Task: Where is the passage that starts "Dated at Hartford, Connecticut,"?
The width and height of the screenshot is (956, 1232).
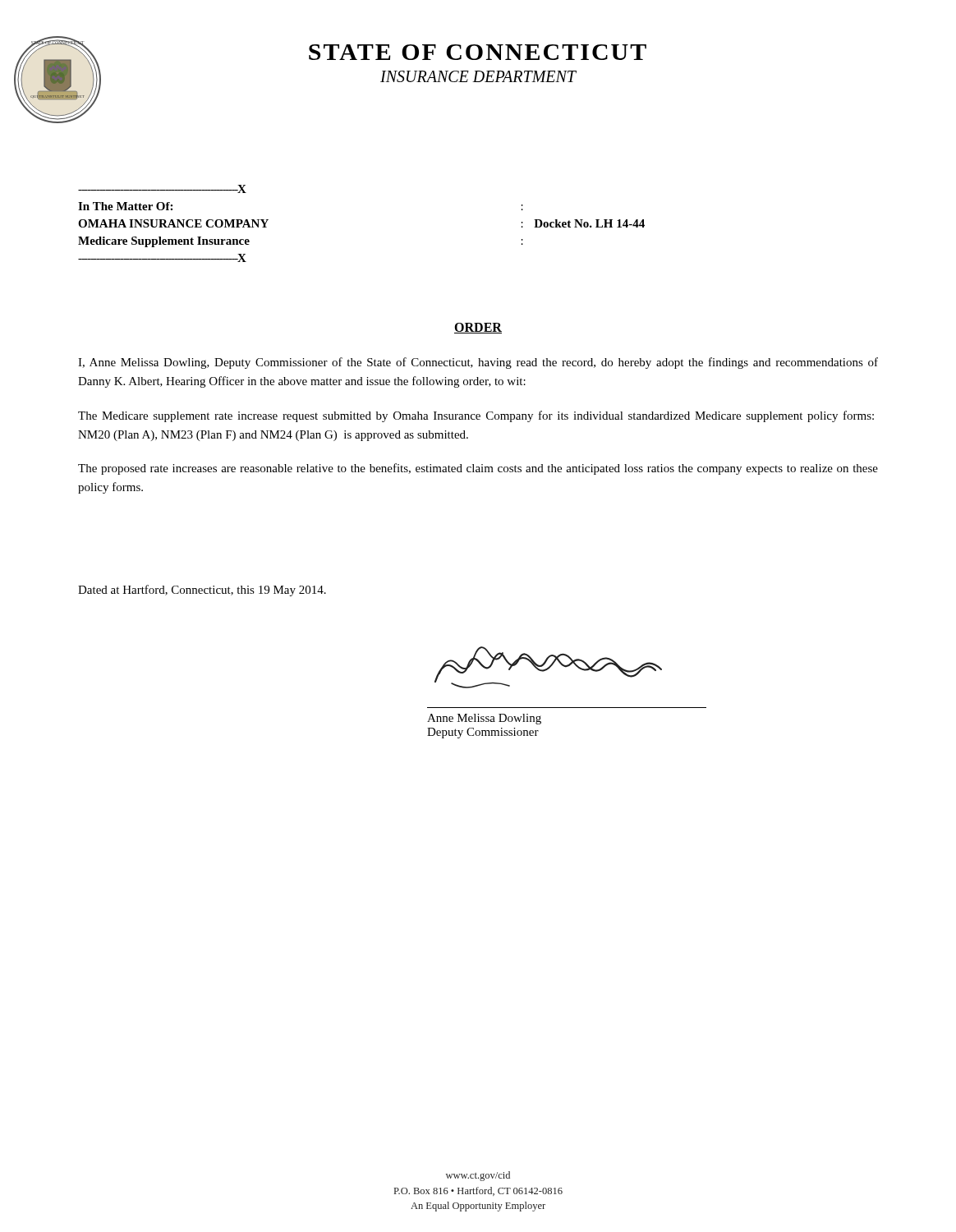Action: tap(202, 590)
